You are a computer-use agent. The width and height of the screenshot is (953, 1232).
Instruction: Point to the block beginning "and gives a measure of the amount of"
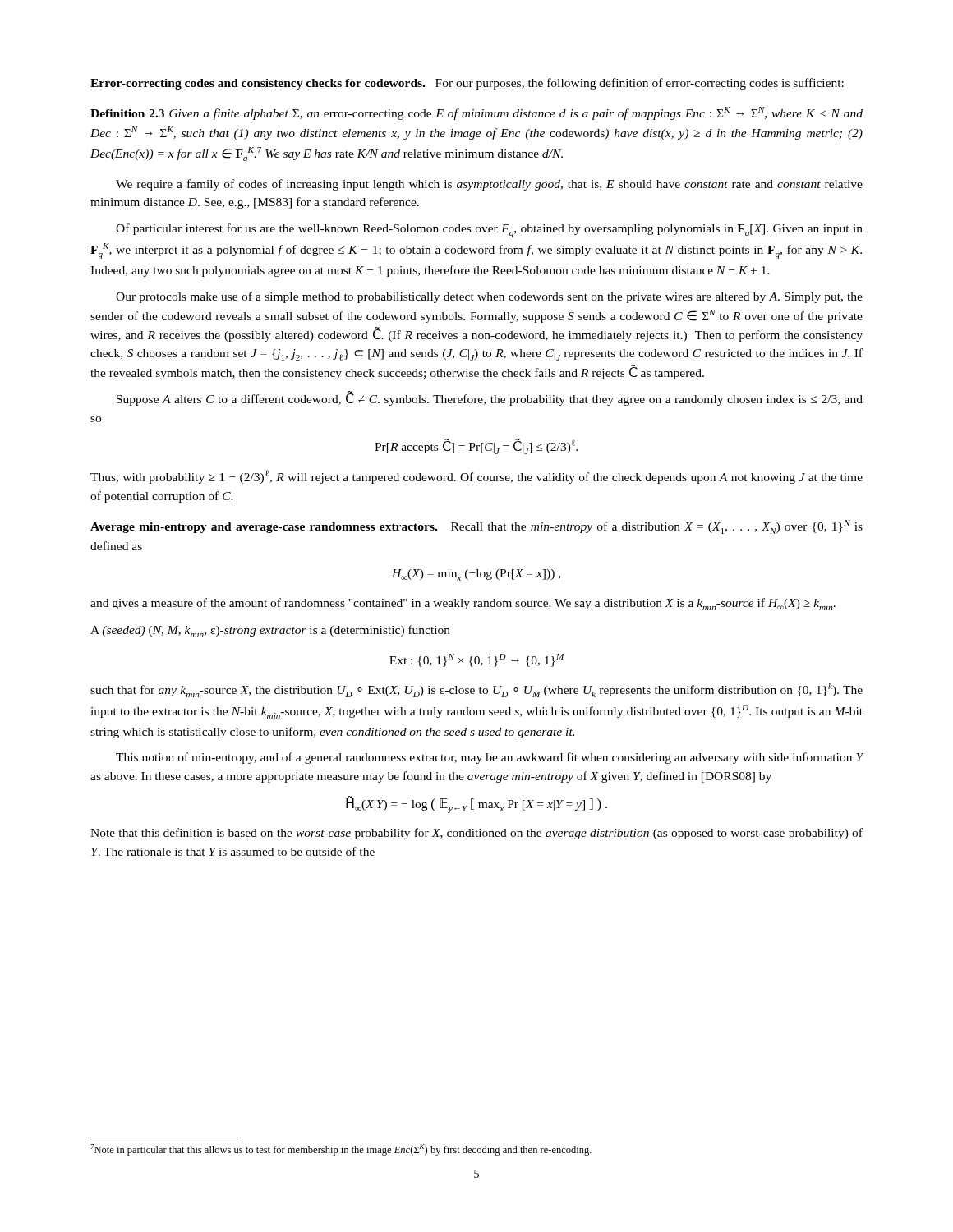tap(476, 603)
